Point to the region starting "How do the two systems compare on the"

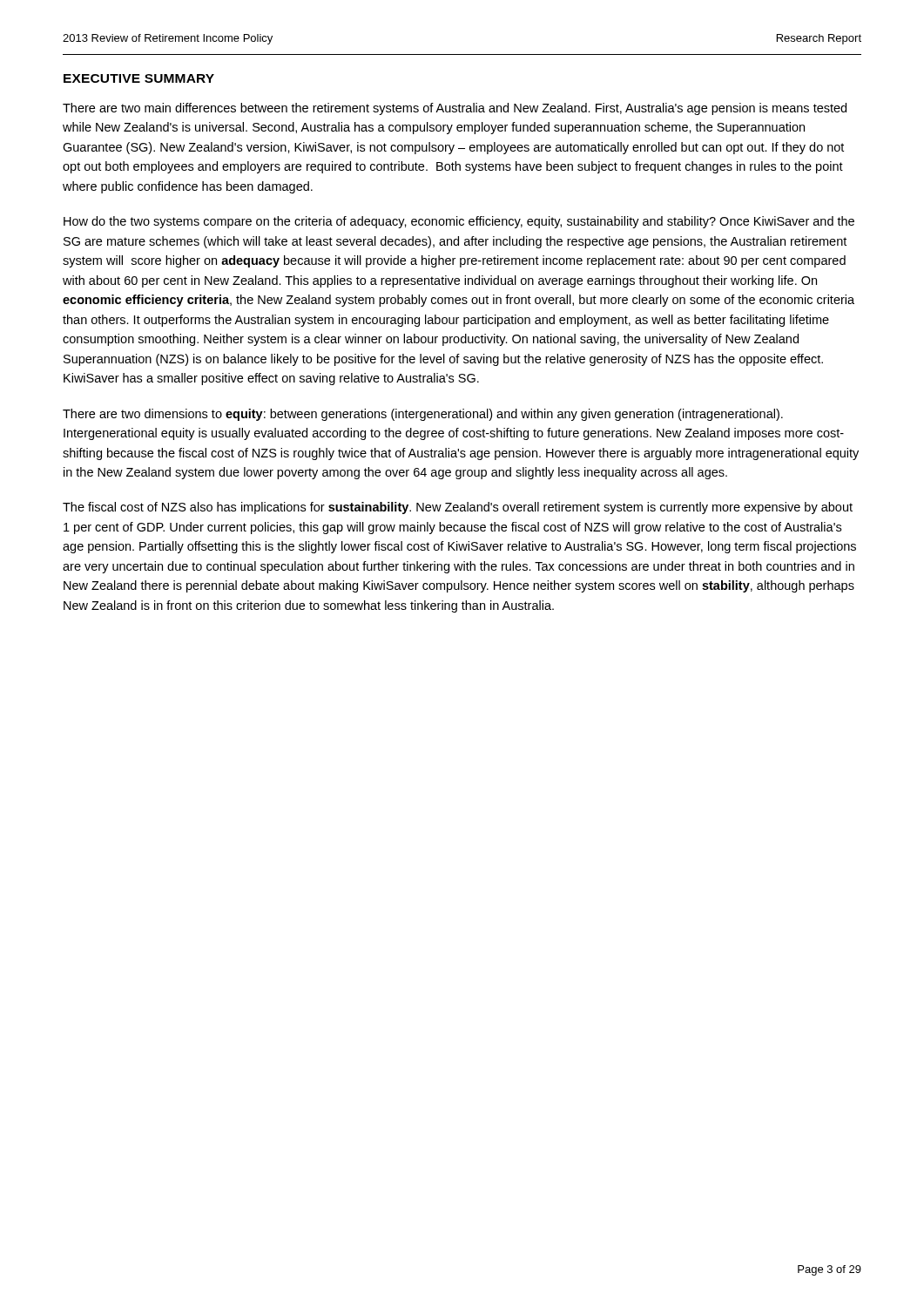(459, 300)
